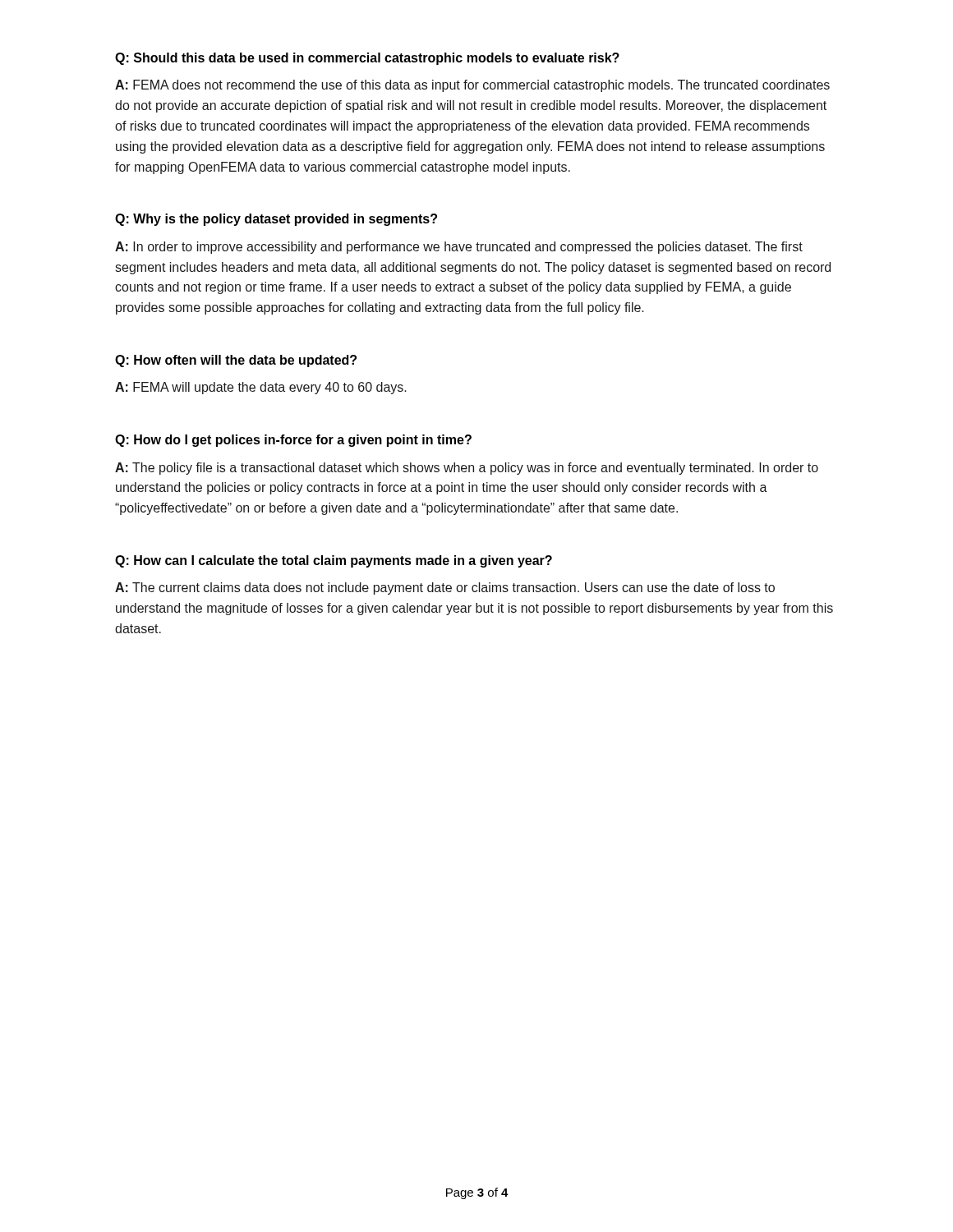Find the text block that says "A: In order to improve accessibility and performance"
The image size is (953, 1232).
click(473, 277)
